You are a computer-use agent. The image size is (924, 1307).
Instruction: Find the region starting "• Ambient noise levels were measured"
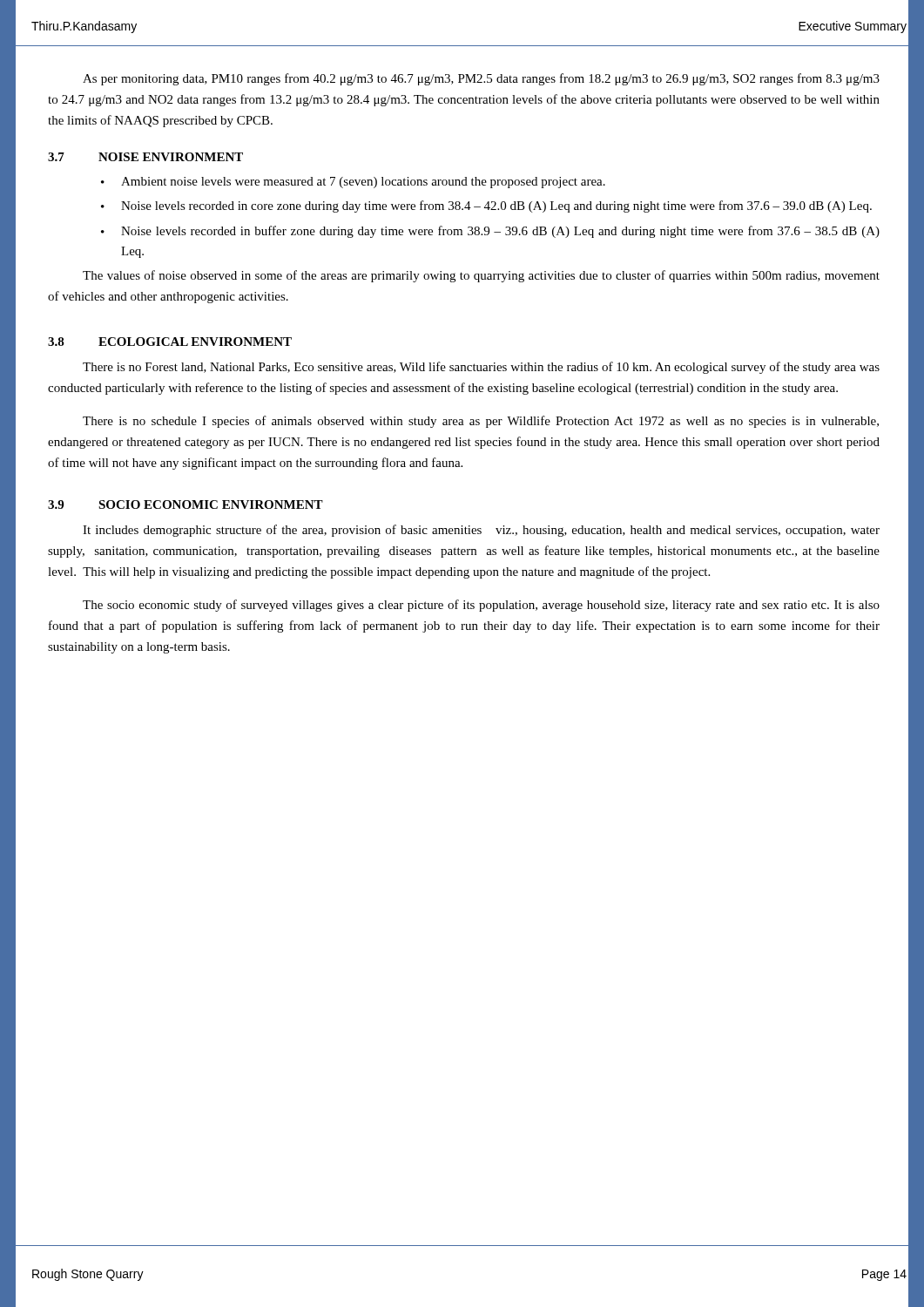point(490,182)
